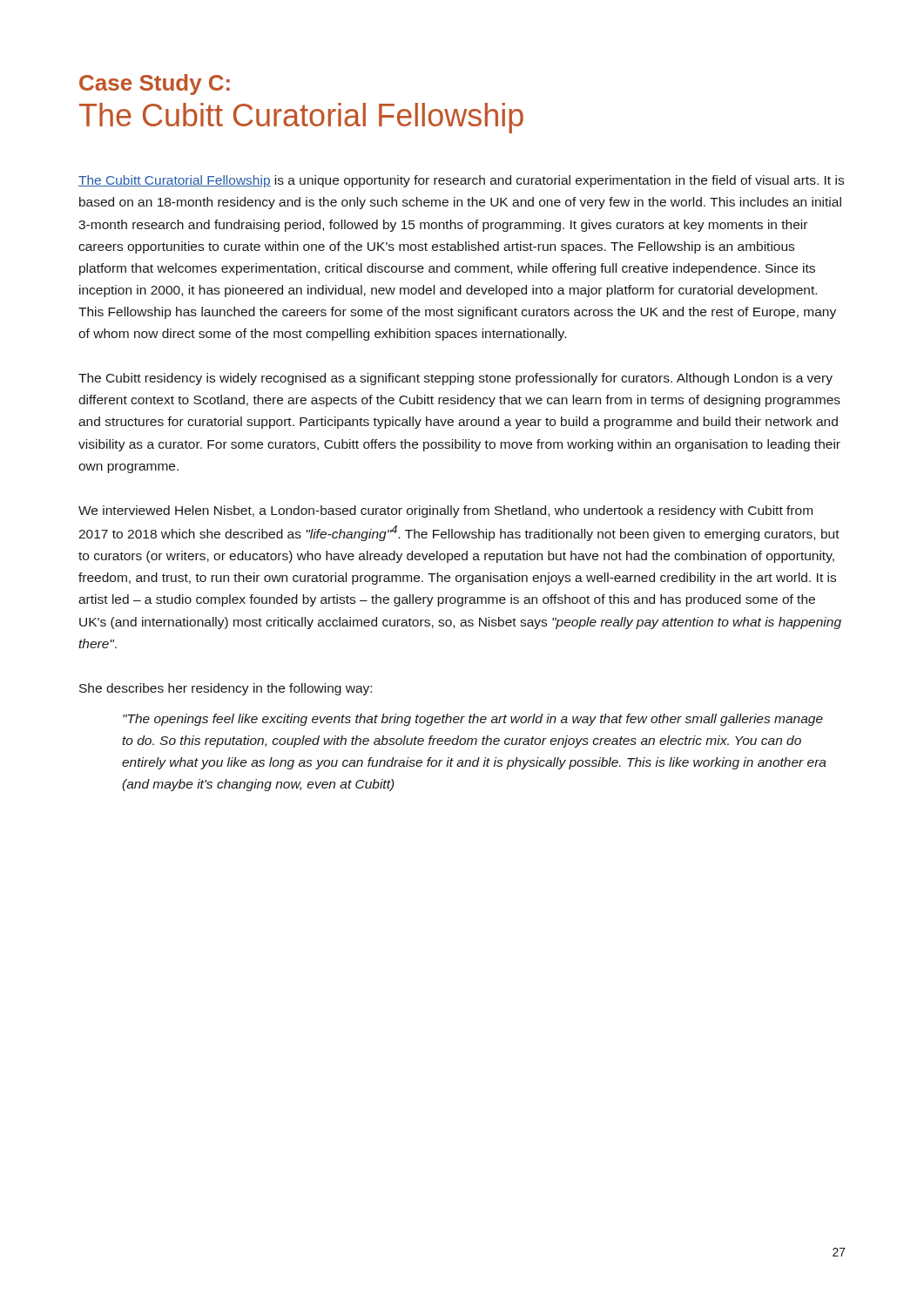Locate the block starting "We interviewed Helen Nisbet, a London-based"
Screen dimensions: 1307x924
460,577
